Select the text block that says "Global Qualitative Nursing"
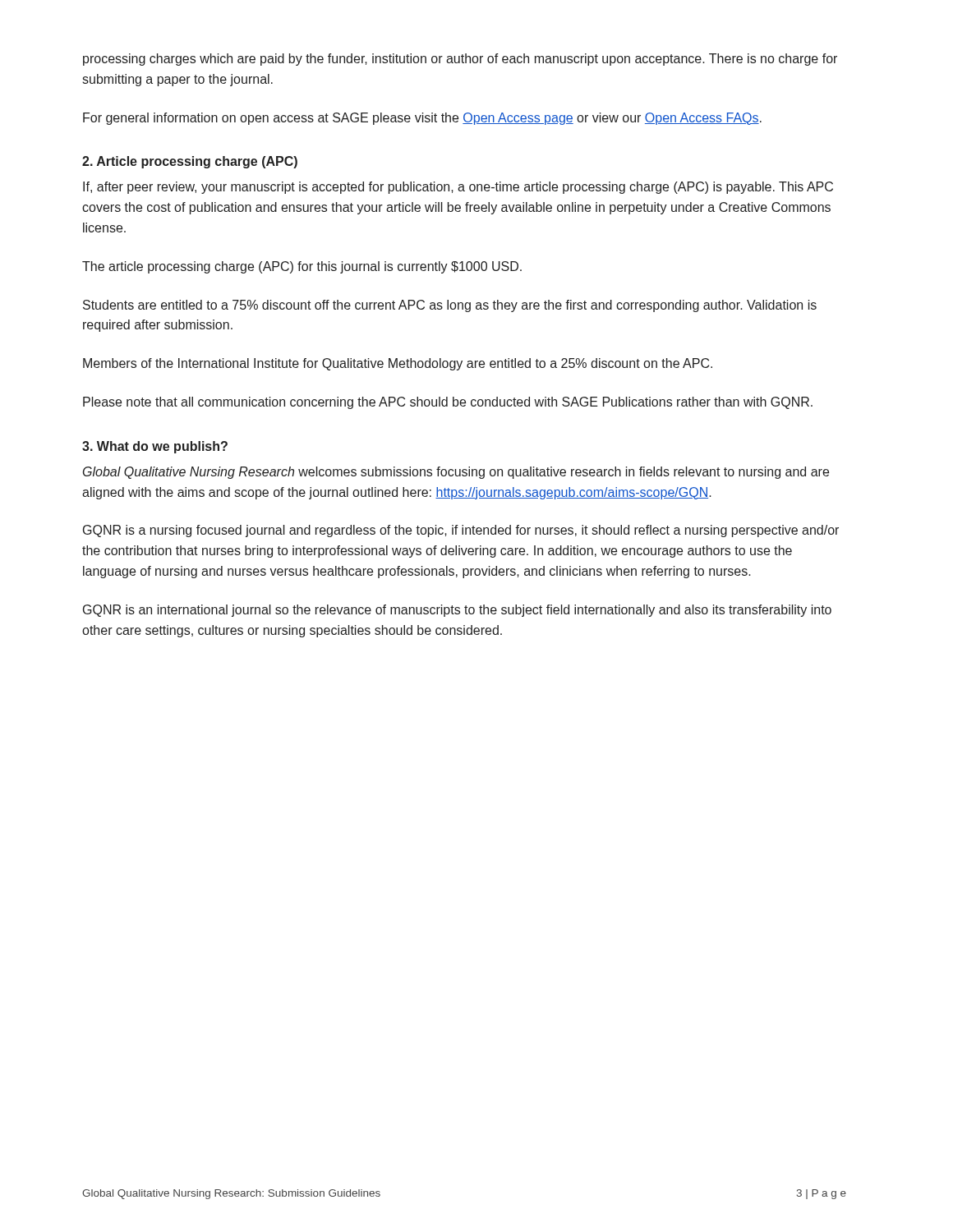The image size is (953, 1232). (456, 482)
